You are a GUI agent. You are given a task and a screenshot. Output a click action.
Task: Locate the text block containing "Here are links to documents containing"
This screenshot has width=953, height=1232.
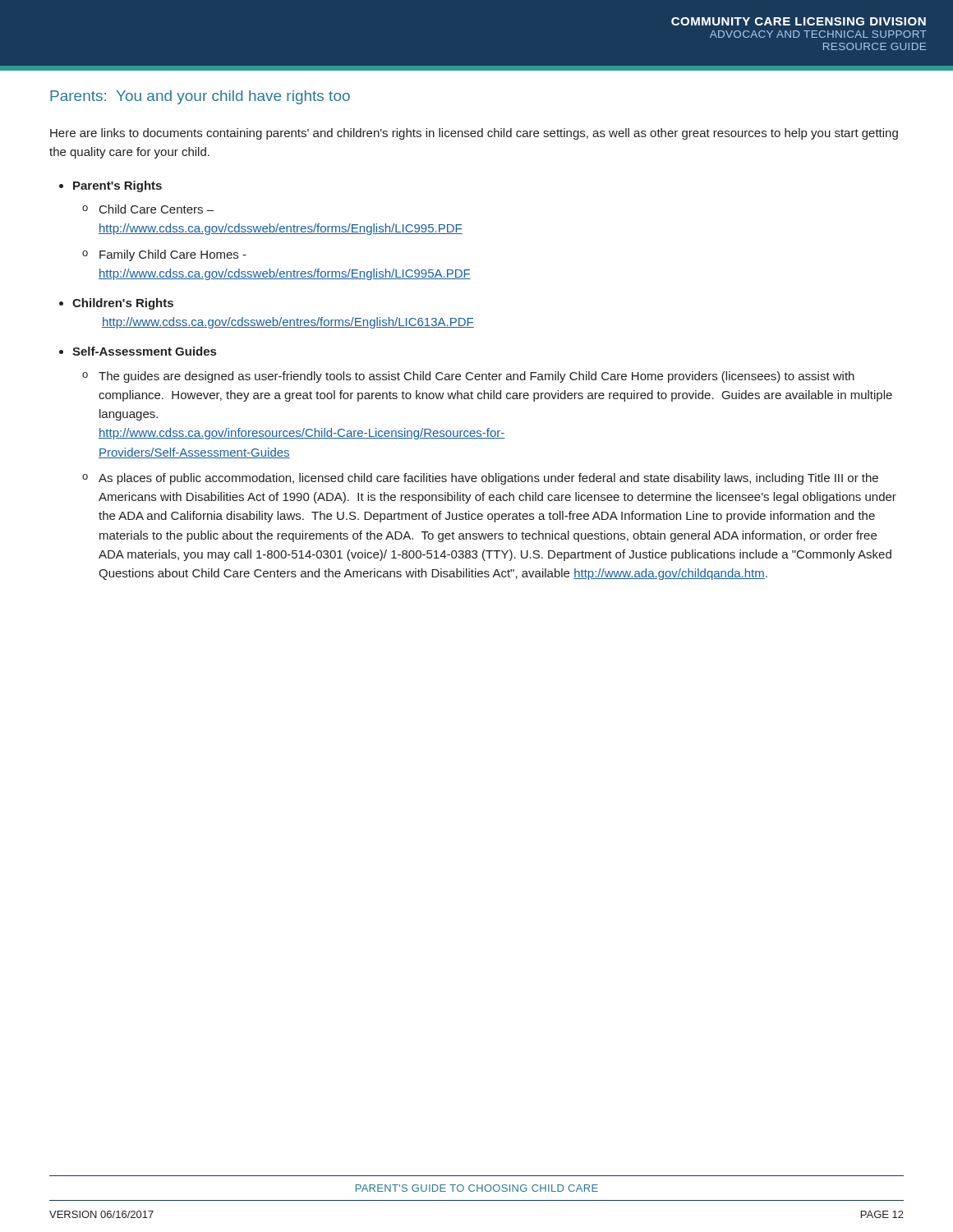[474, 142]
